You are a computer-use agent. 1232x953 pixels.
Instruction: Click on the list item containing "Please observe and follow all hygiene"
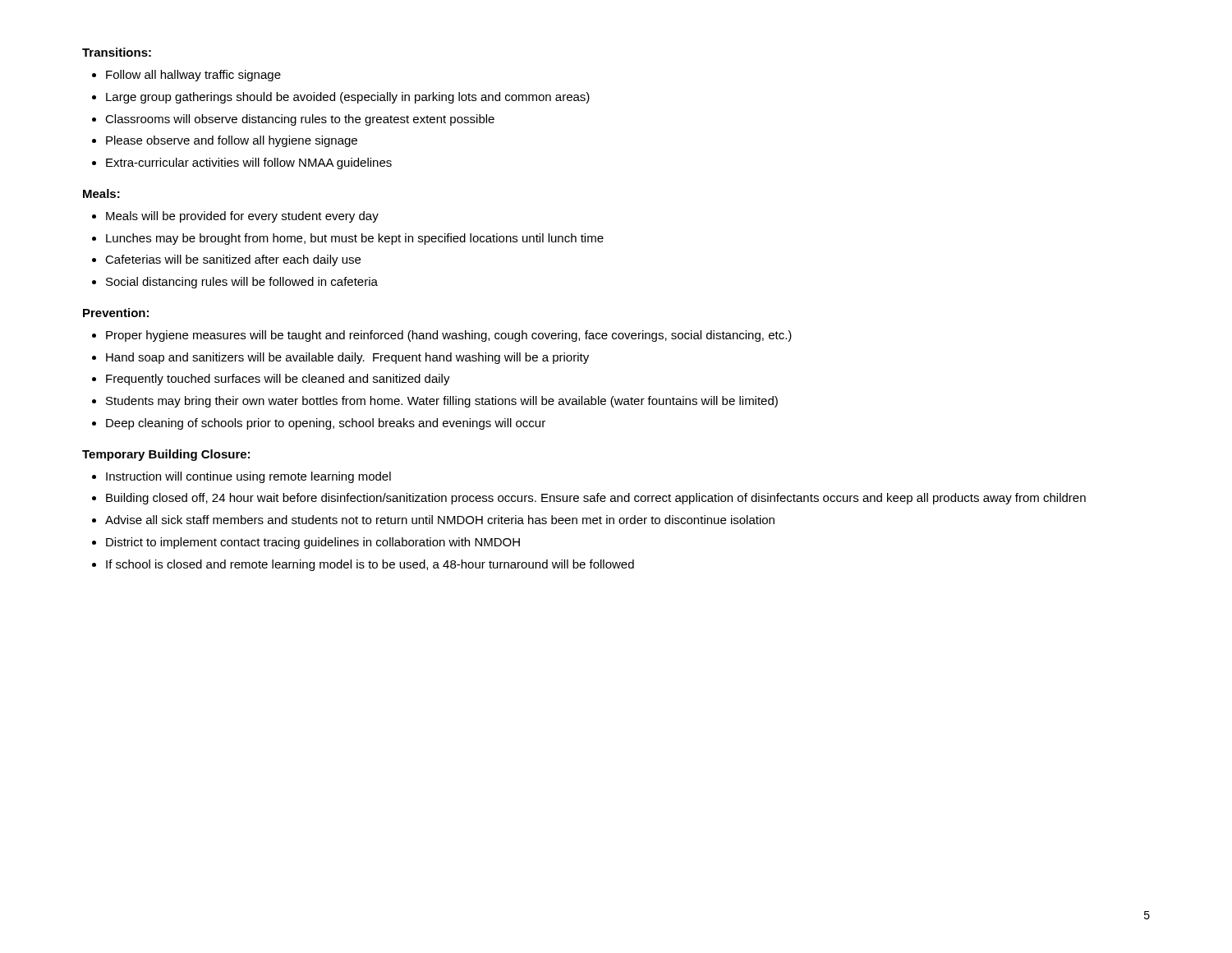[231, 140]
